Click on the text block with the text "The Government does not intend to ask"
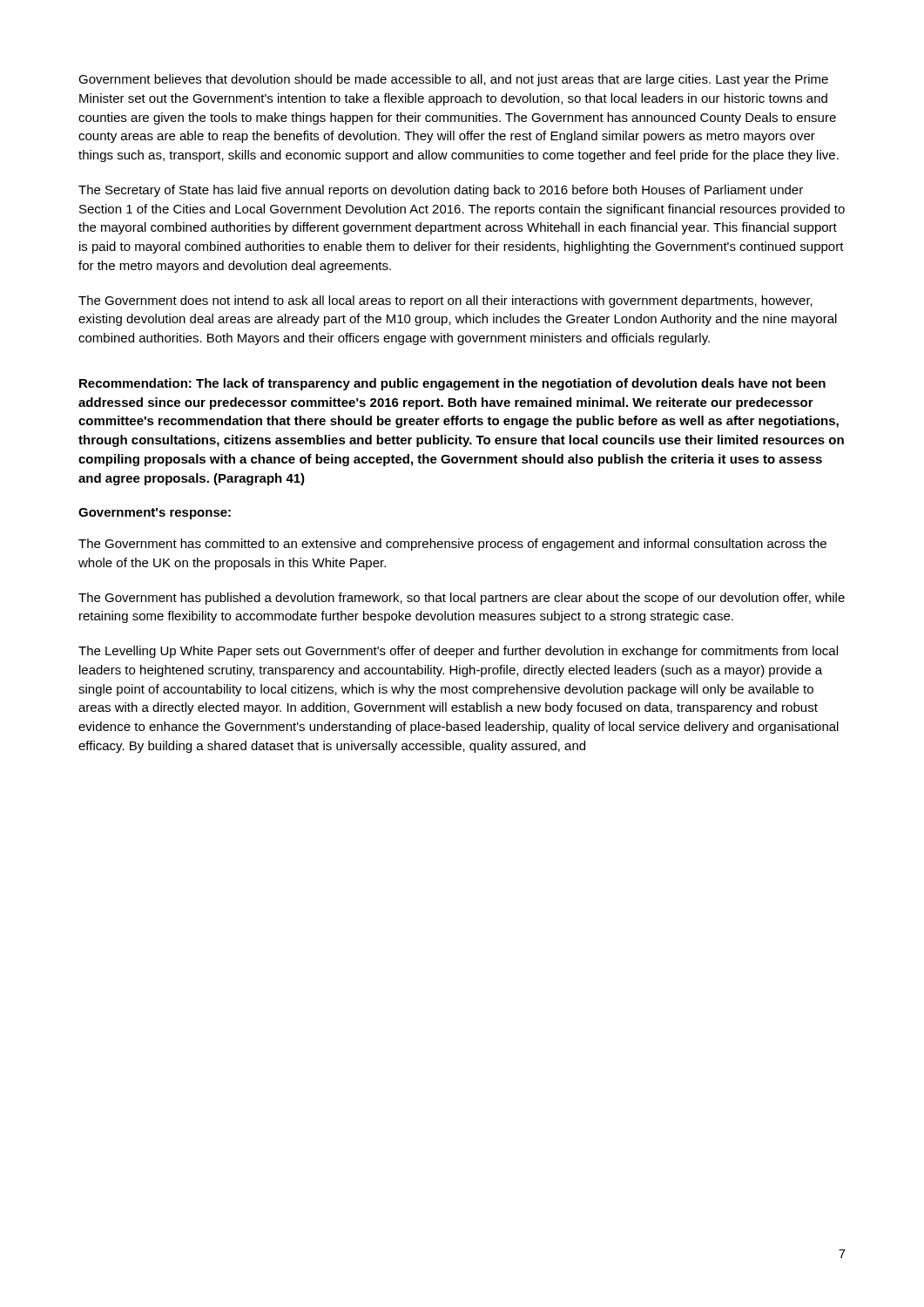Image resolution: width=924 pixels, height=1307 pixels. 458,319
